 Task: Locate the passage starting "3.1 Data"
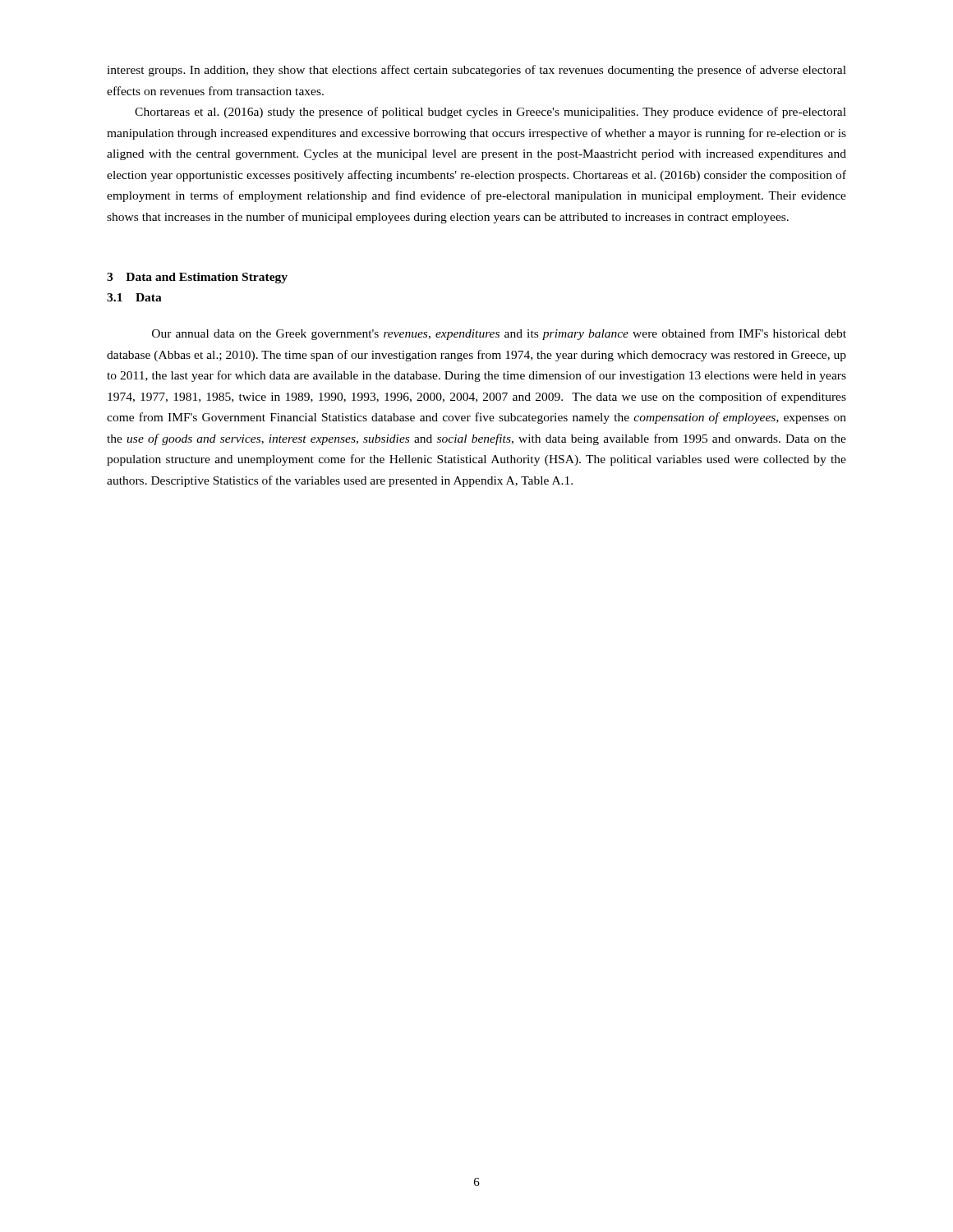pos(134,297)
